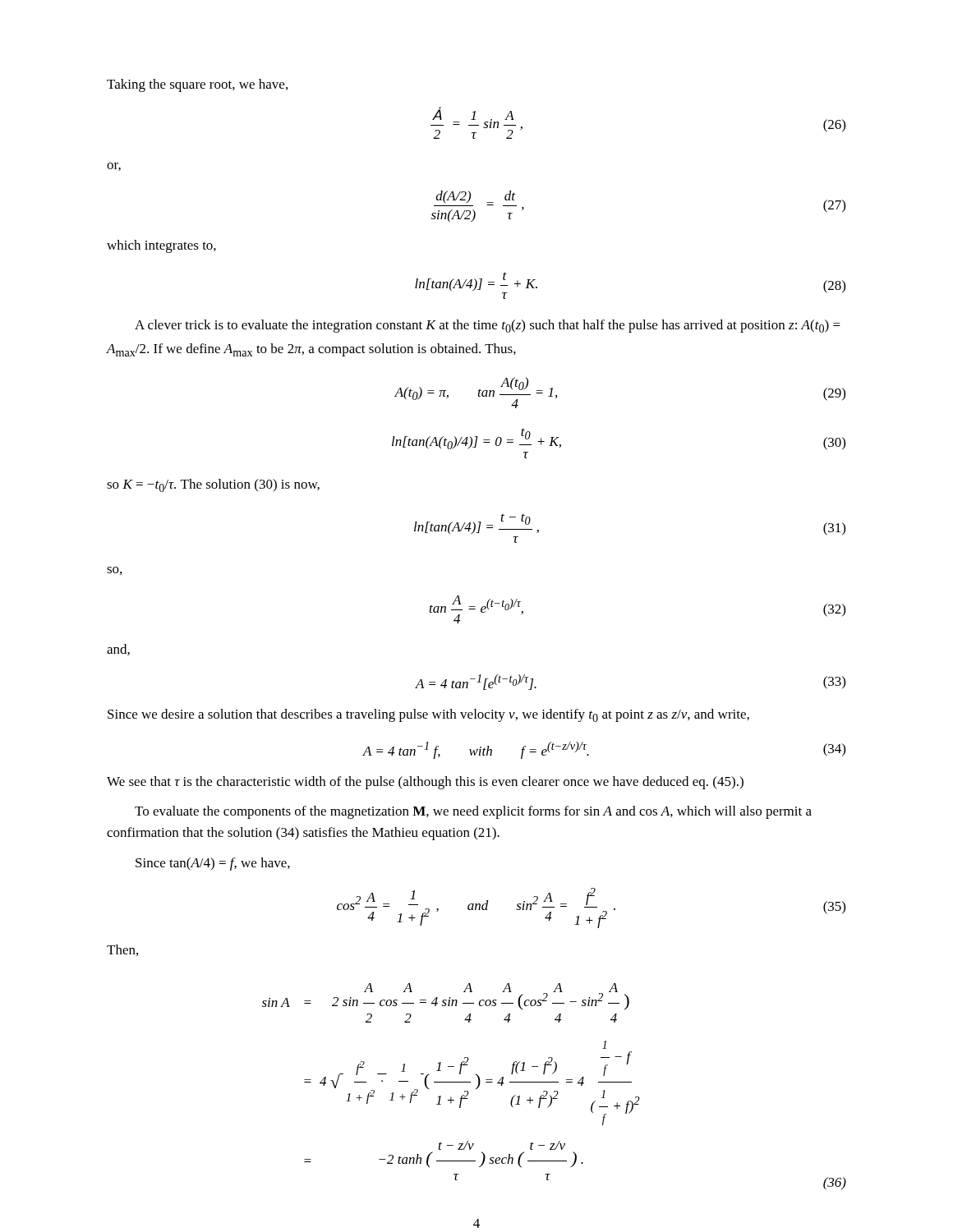
Task: Where does it say "ln[tan(A/4)] = t τ + K. (28)"?
Action: [x=466, y=285]
